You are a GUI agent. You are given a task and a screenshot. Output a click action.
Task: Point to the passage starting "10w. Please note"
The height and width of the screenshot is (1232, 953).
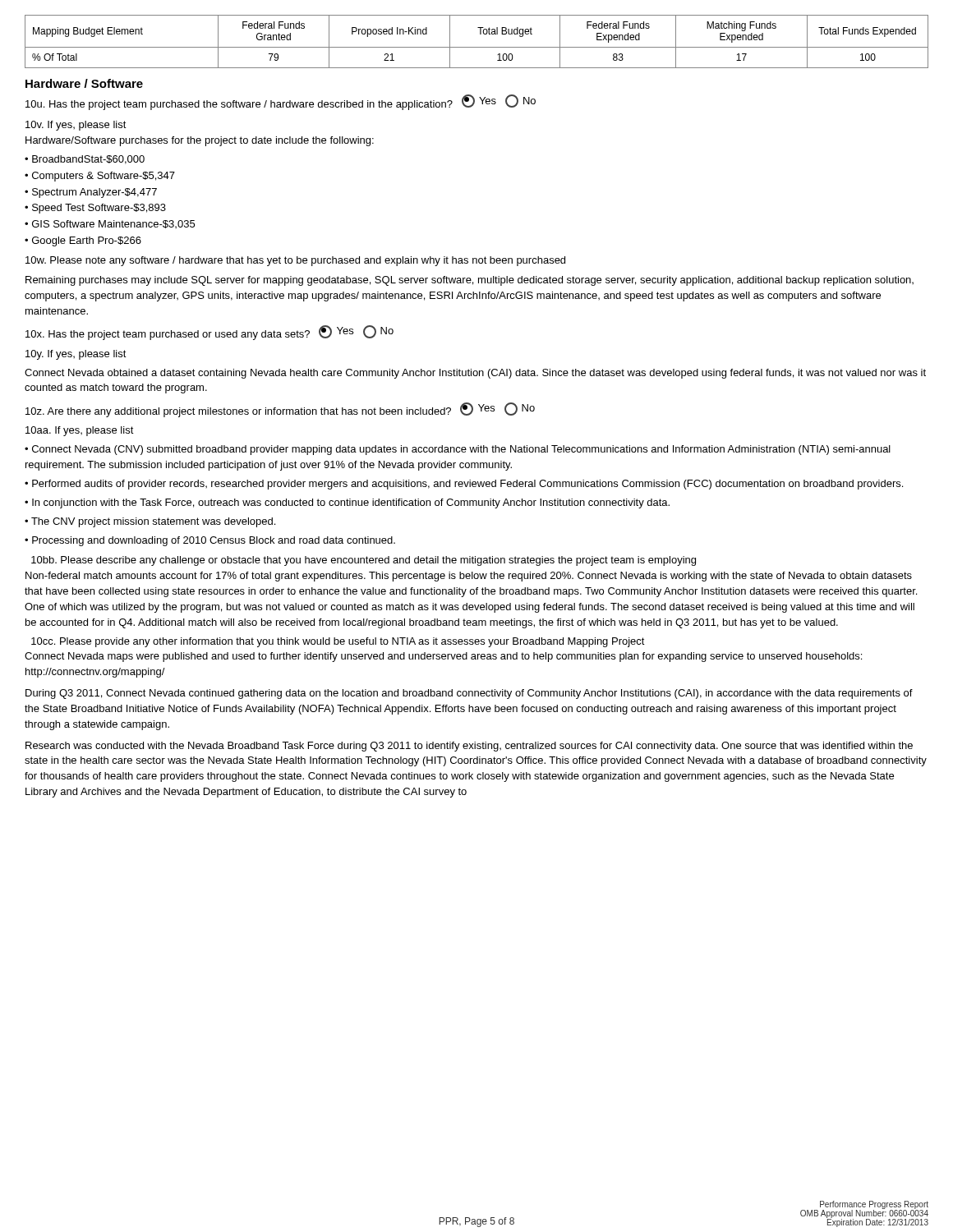295,260
